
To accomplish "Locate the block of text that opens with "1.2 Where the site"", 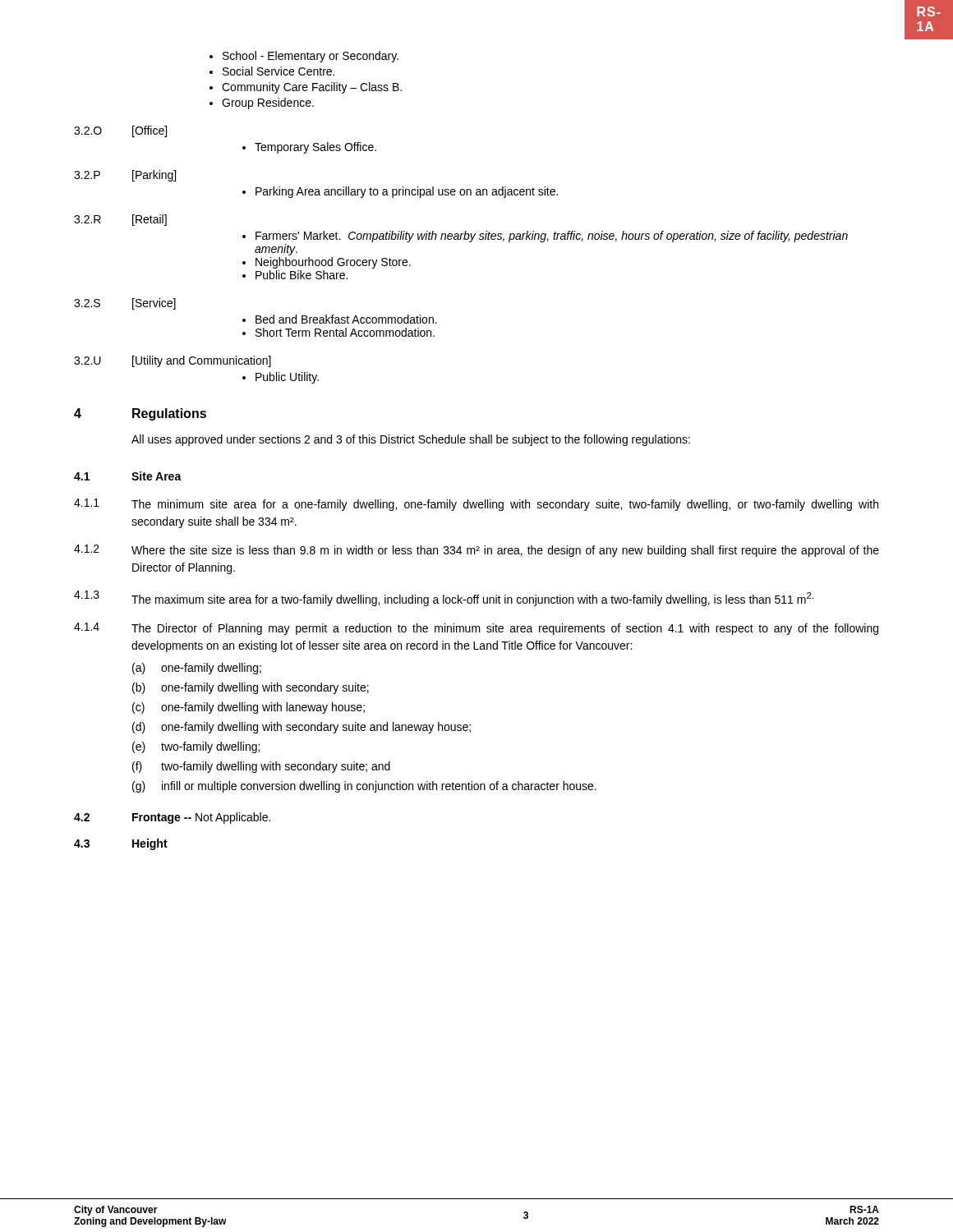I will 476,559.
